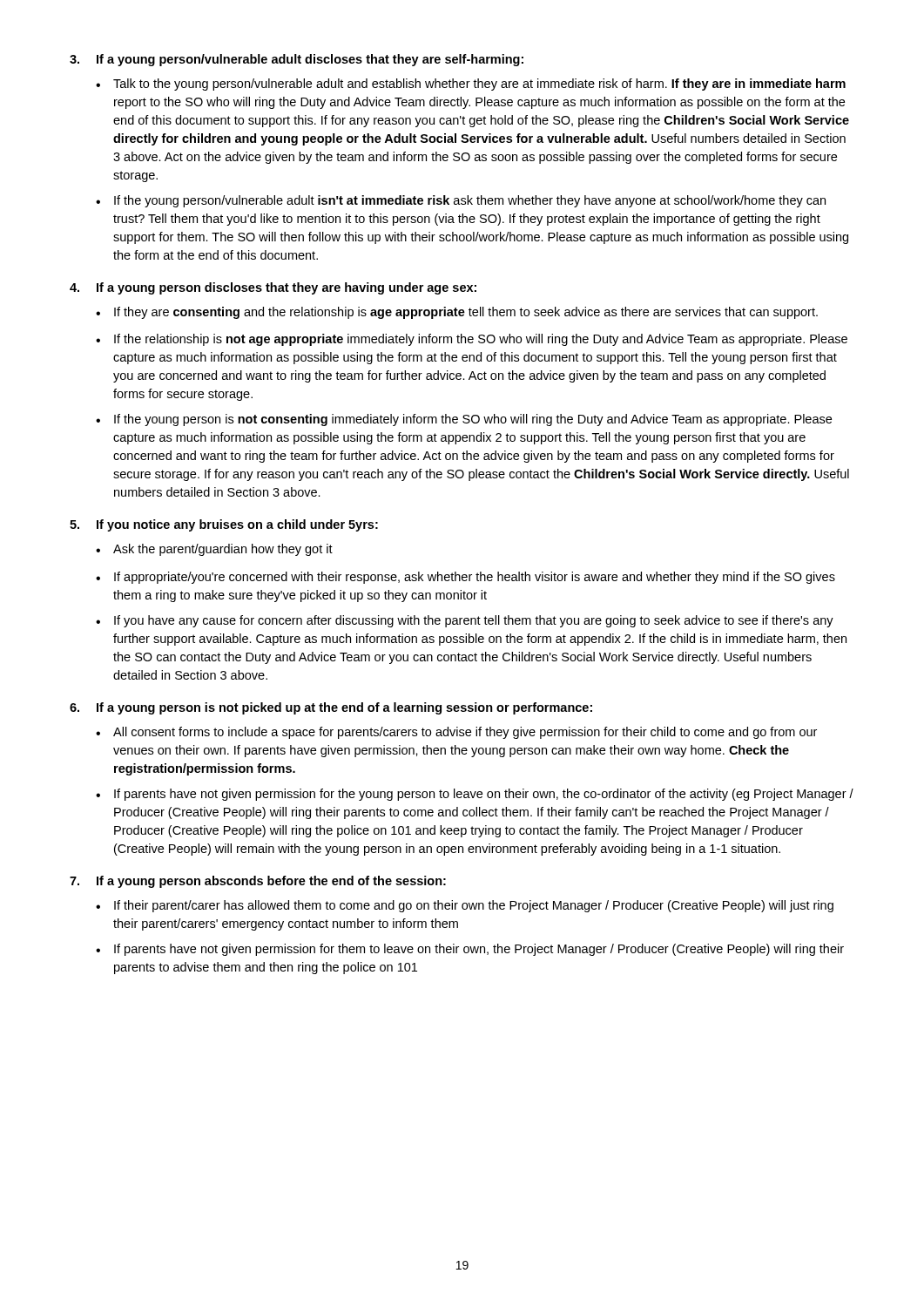Viewport: 924px width, 1307px height.
Task: Click on the text block starting "• If you have any"
Action: (x=475, y=648)
